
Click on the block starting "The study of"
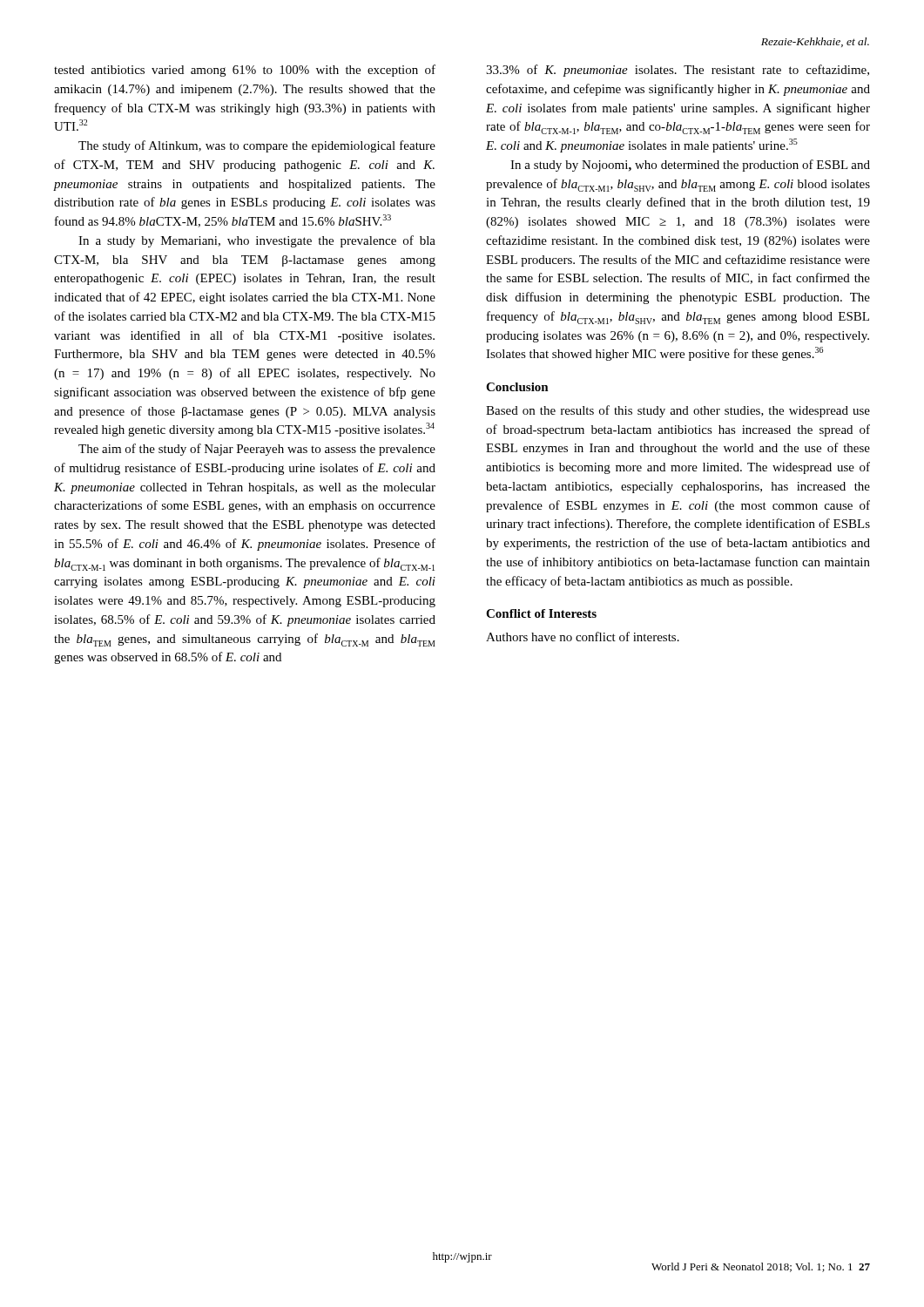pyautogui.click(x=245, y=184)
